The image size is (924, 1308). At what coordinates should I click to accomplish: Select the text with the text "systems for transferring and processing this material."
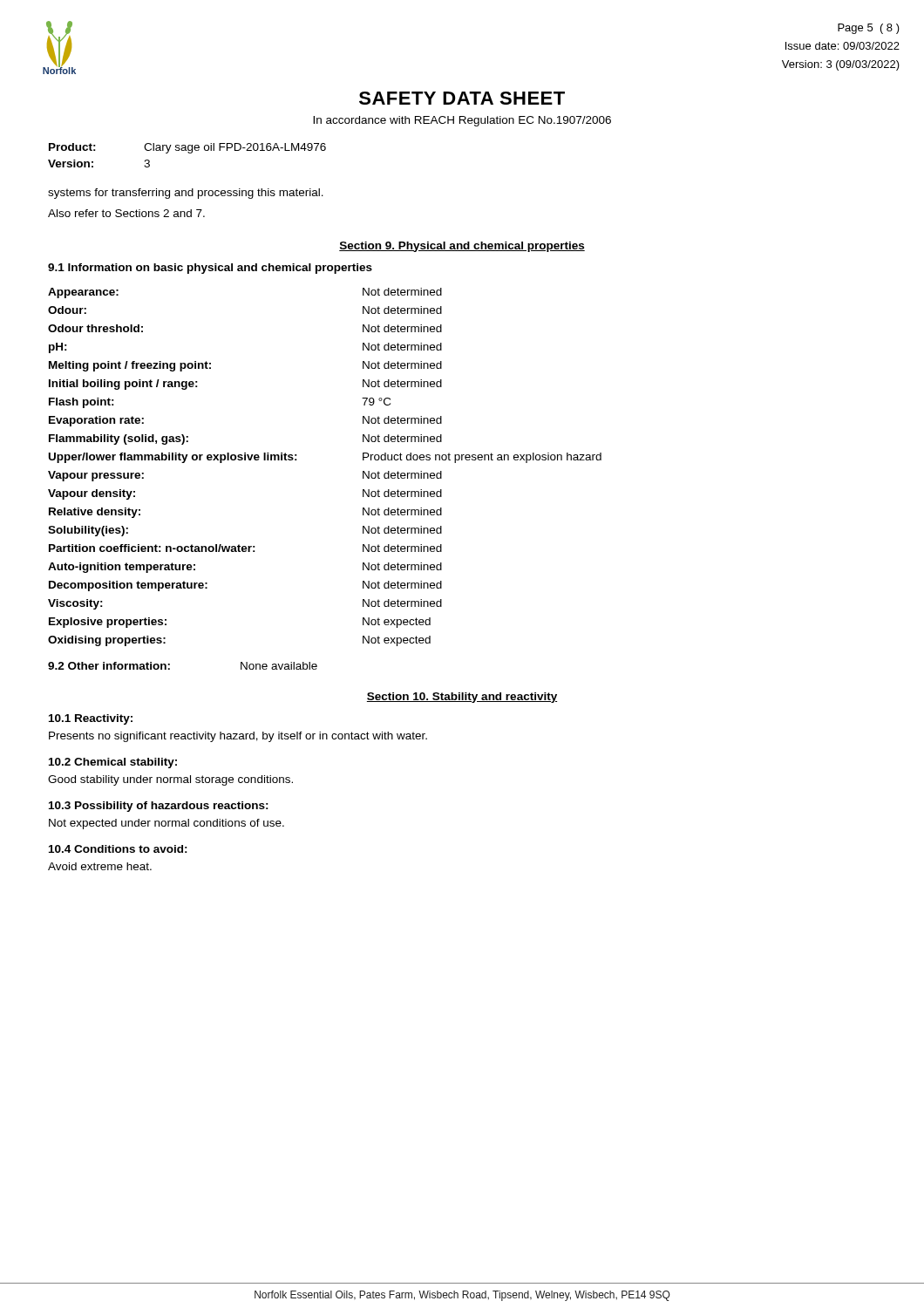[x=186, y=192]
